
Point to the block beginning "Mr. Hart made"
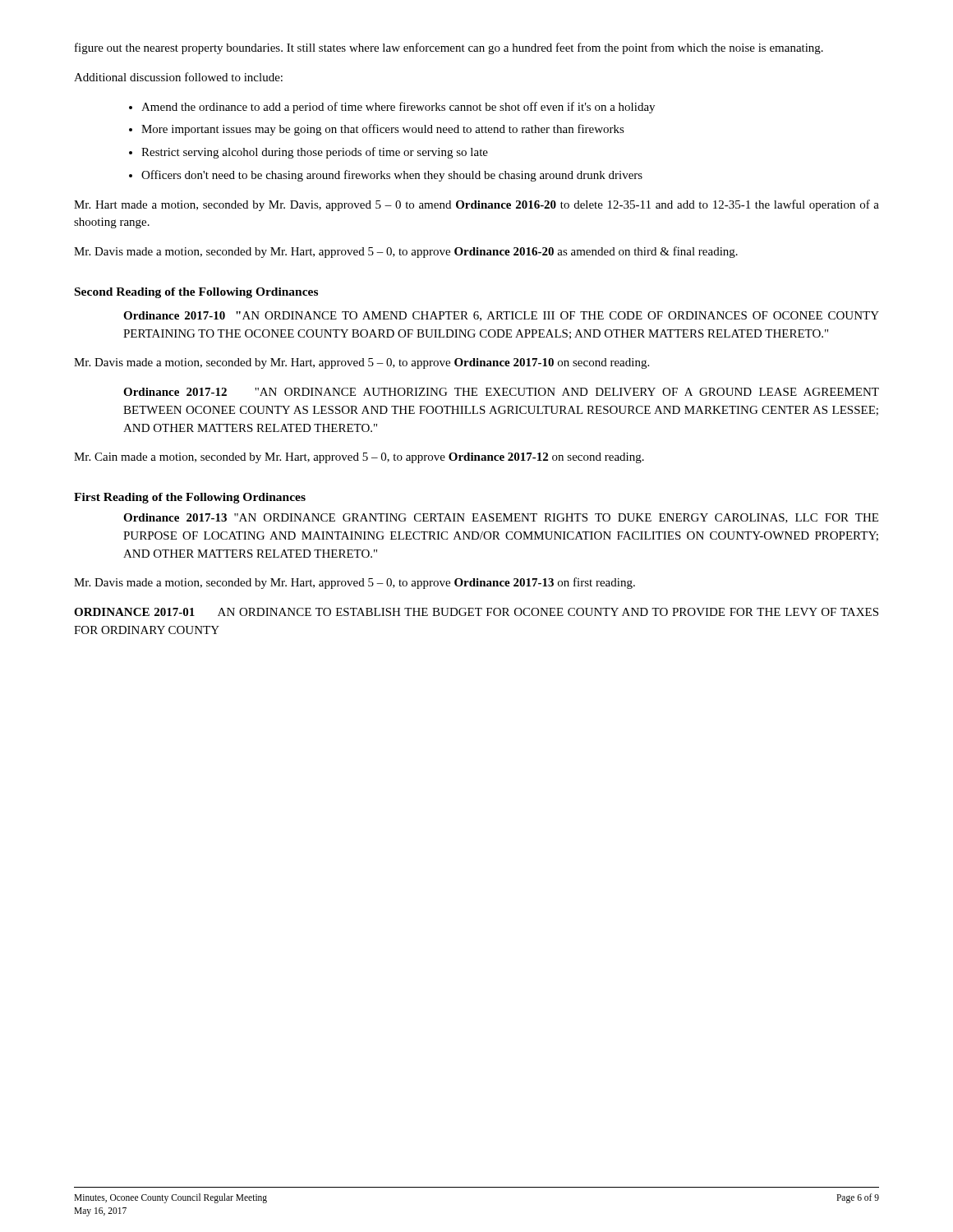(x=476, y=213)
